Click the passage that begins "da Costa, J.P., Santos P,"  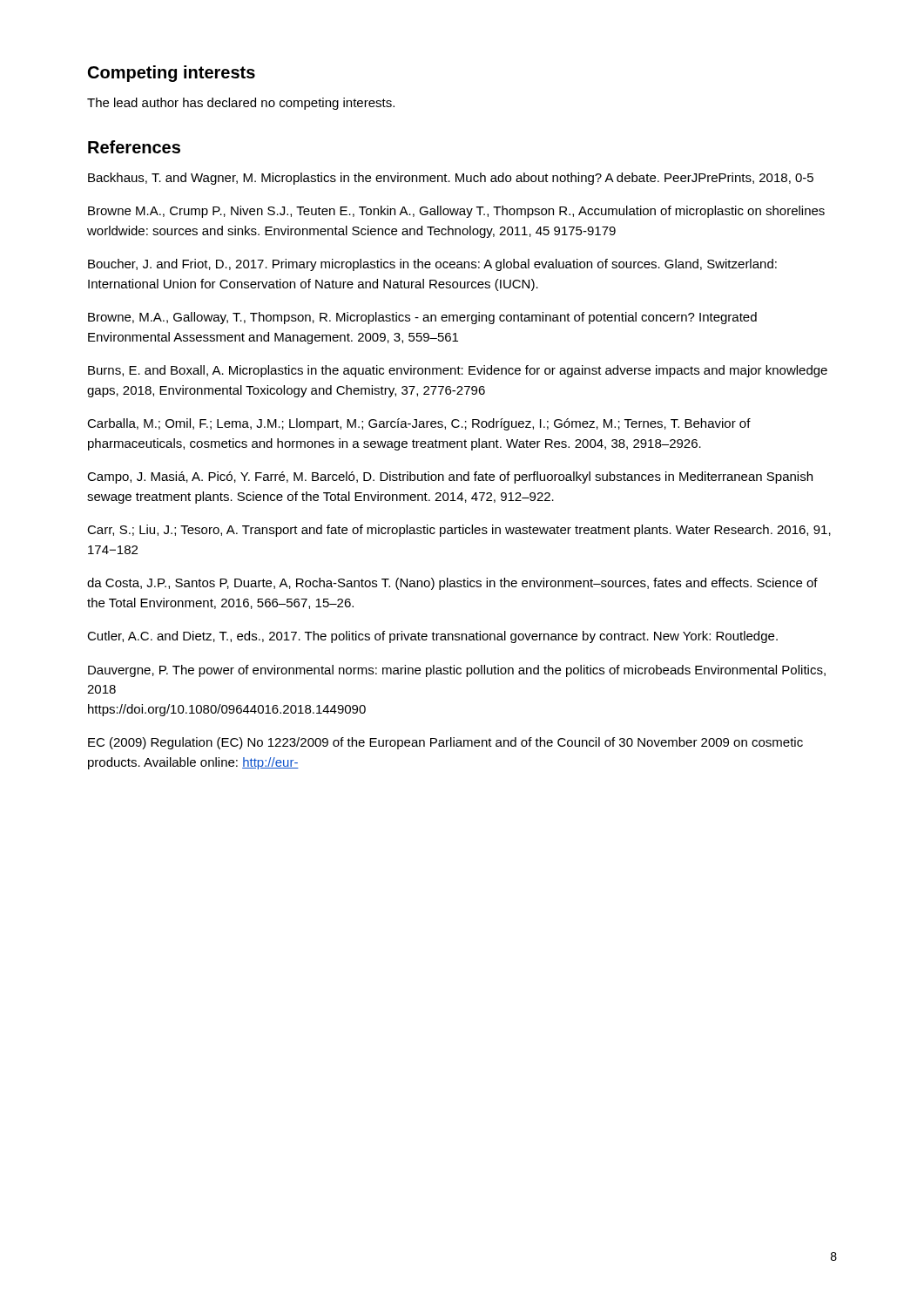coord(452,592)
